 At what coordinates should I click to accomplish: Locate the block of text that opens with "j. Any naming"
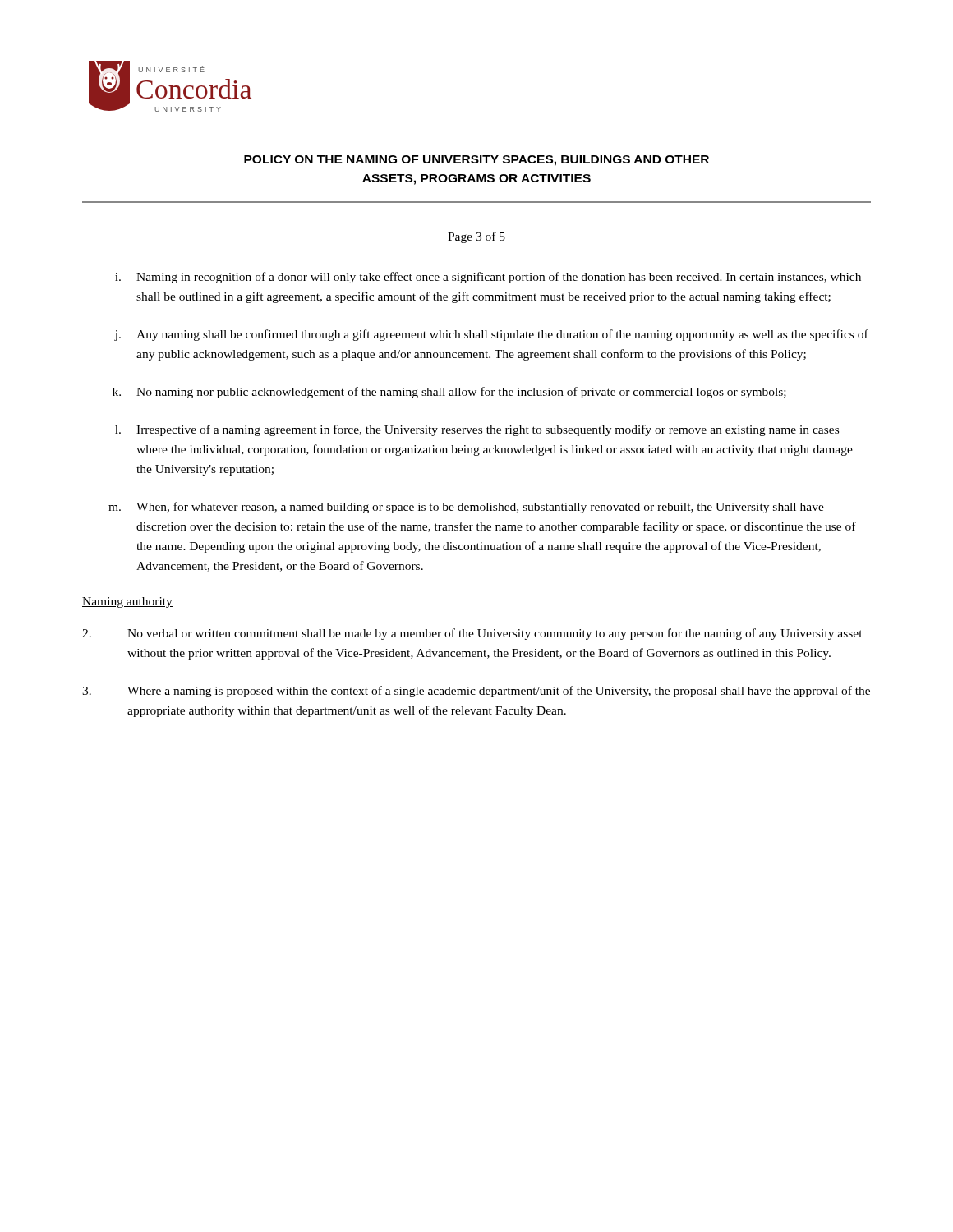pos(476,344)
